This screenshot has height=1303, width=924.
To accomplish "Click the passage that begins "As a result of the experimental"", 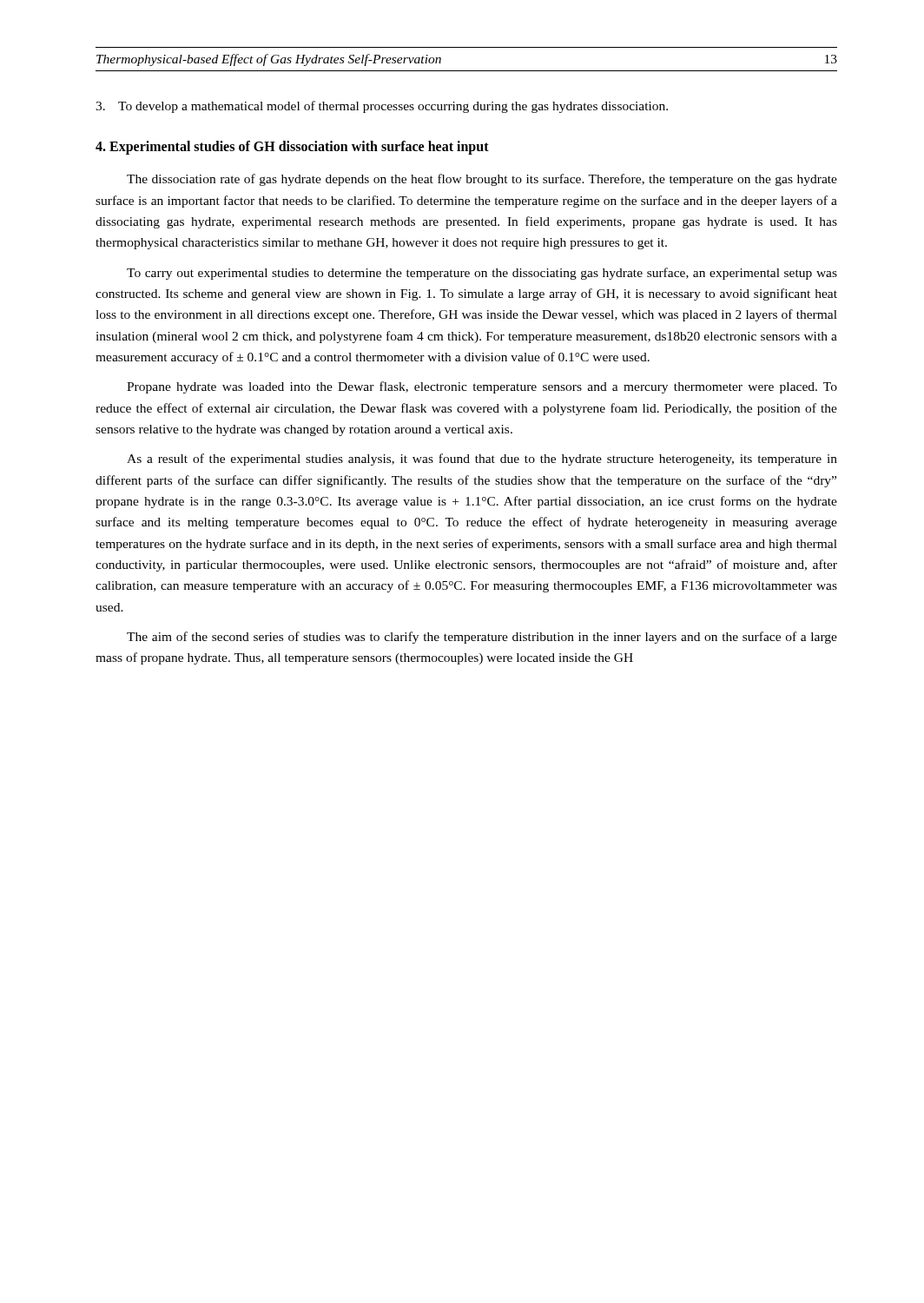I will 466,532.
